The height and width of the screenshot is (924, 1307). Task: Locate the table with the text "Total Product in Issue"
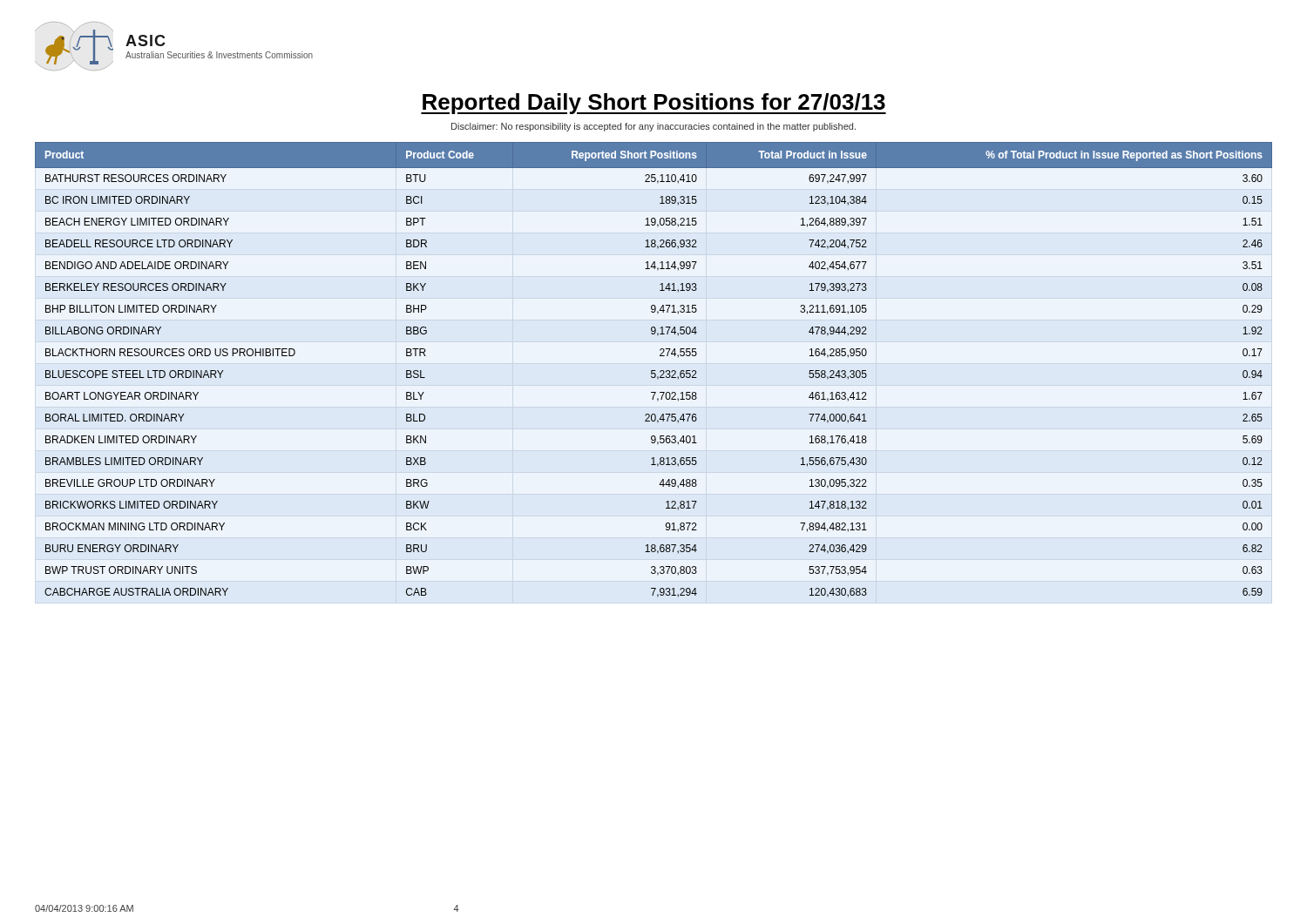coord(654,373)
